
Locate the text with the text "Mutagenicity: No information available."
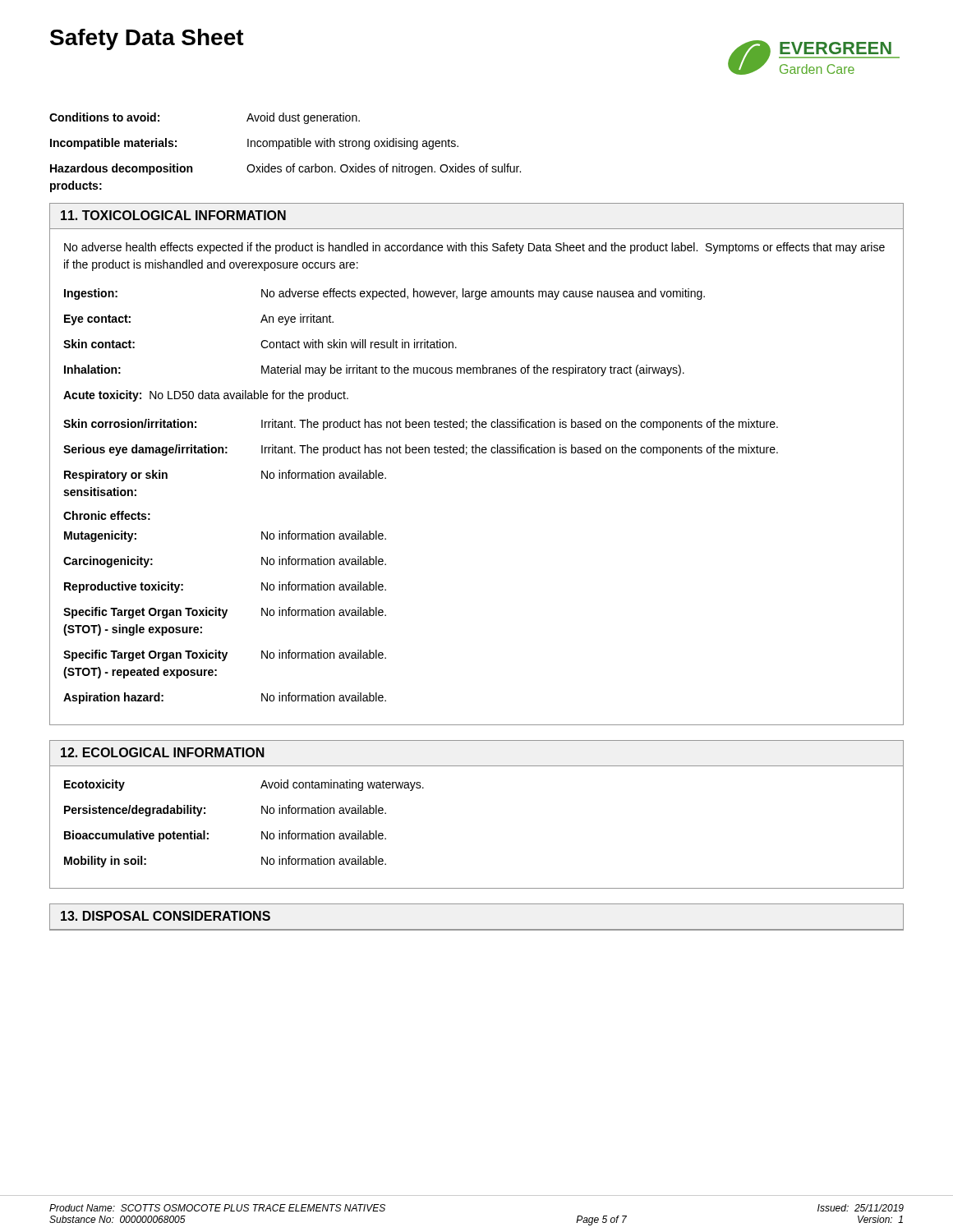tap(101, 536)
